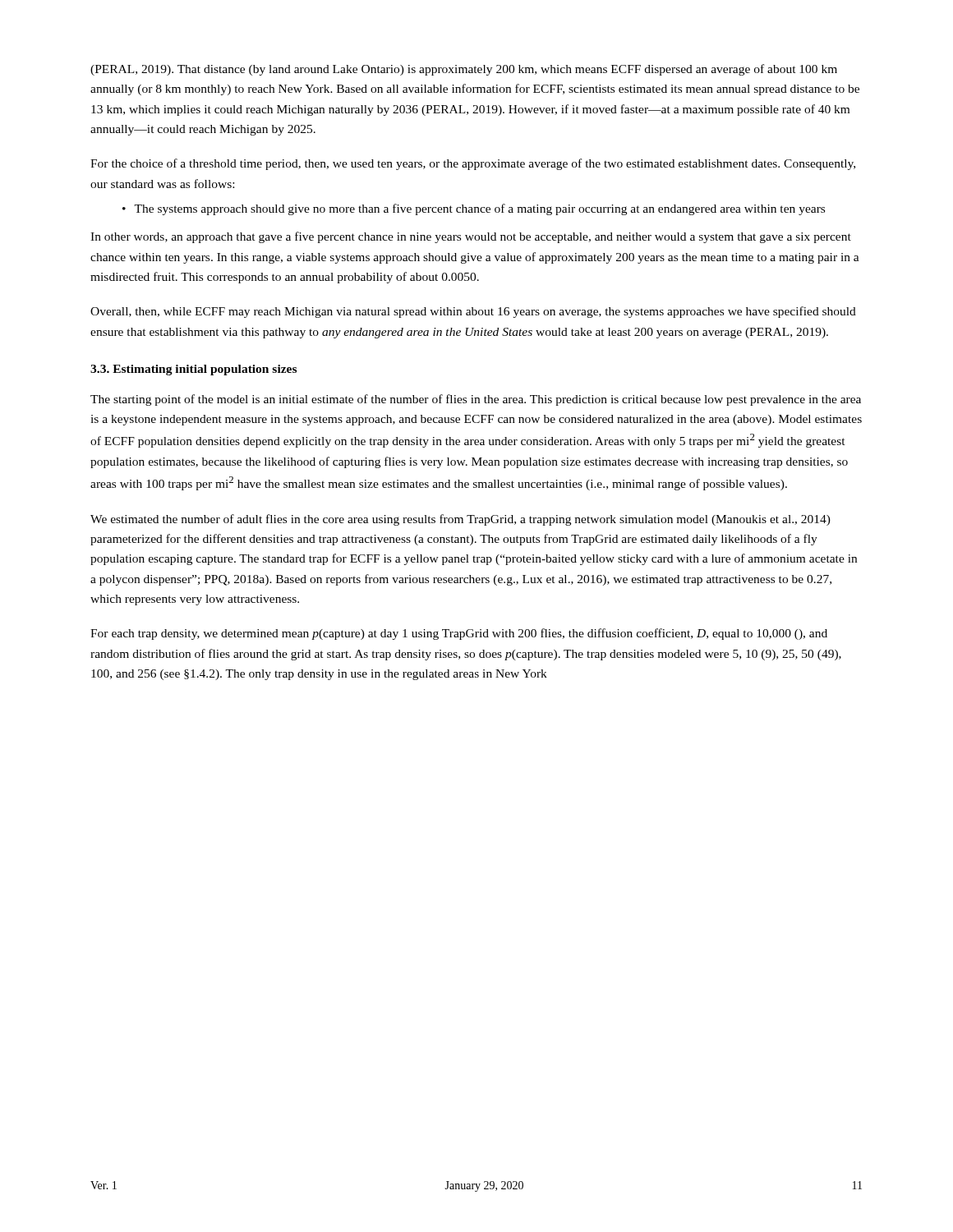The image size is (953, 1232).
Task: Find the text block starting "The starting point of the"
Action: 476,441
